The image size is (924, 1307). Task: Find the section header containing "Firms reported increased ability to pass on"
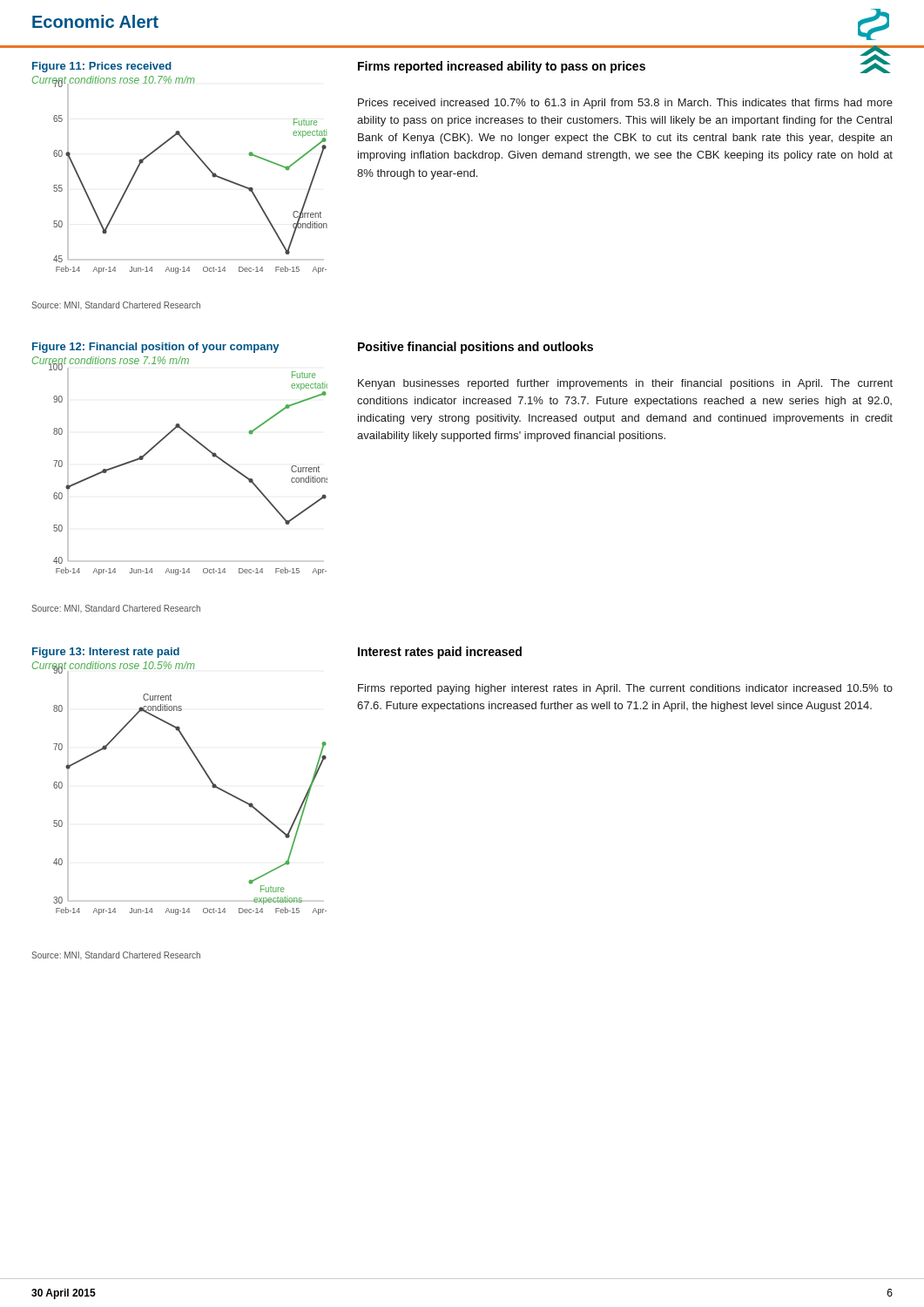click(x=625, y=66)
